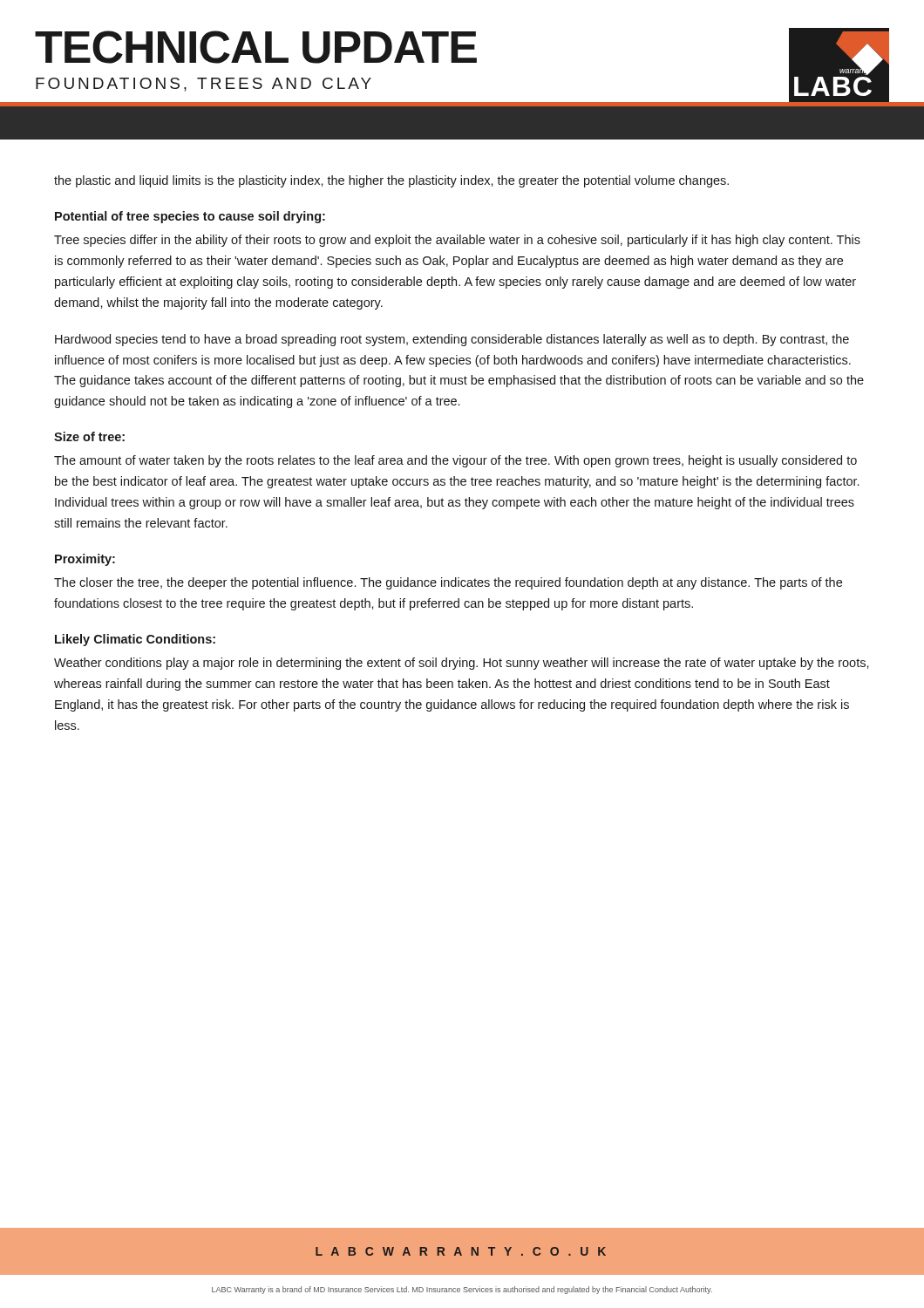
Task: Point to the block beginning "Tree species differ in the ability of their"
Action: (x=457, y=271)
